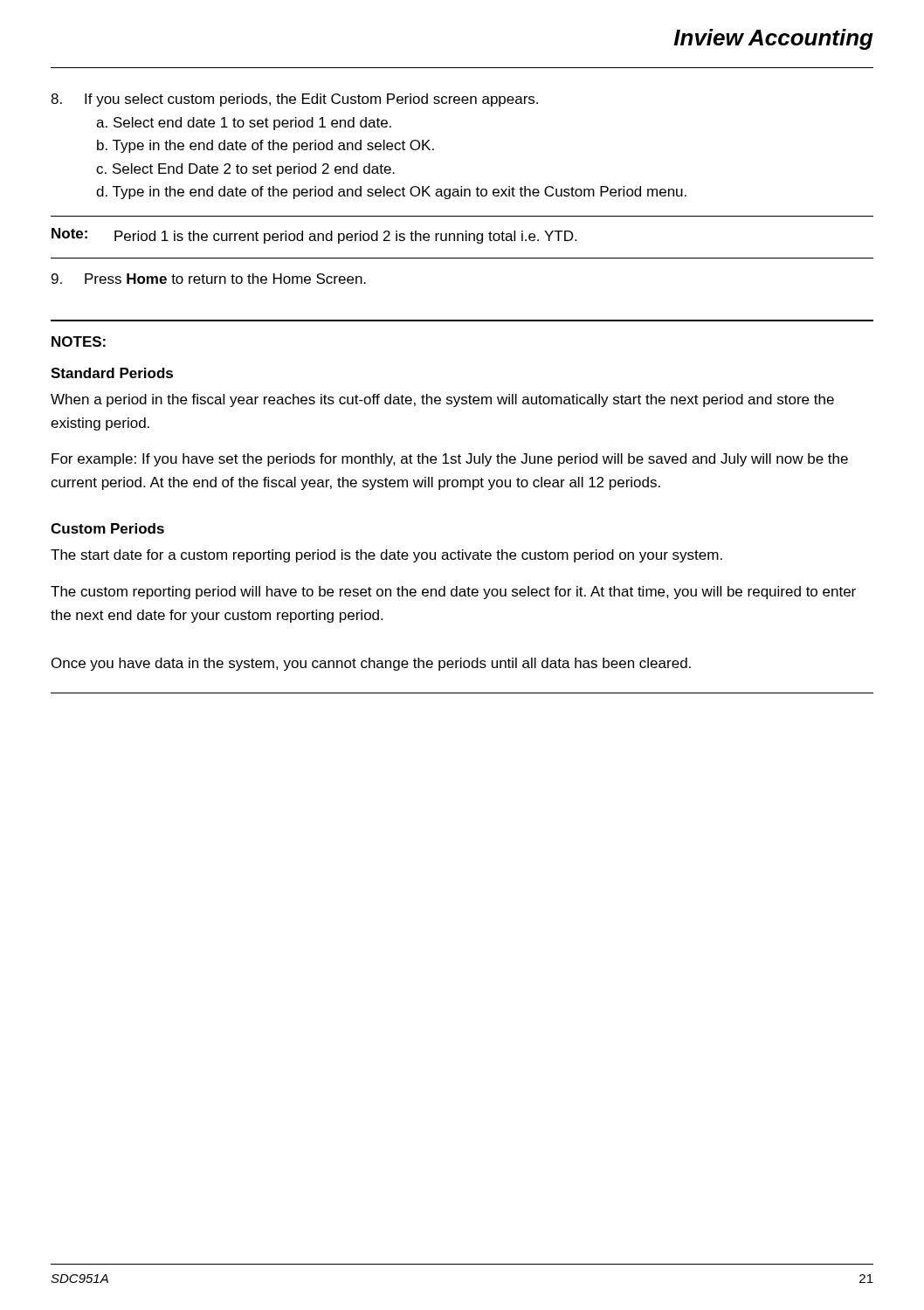This screenshot has width=924, height=1310.
Task: Where is the passage that starts "When a period in"?
Action: pos(443,411)
